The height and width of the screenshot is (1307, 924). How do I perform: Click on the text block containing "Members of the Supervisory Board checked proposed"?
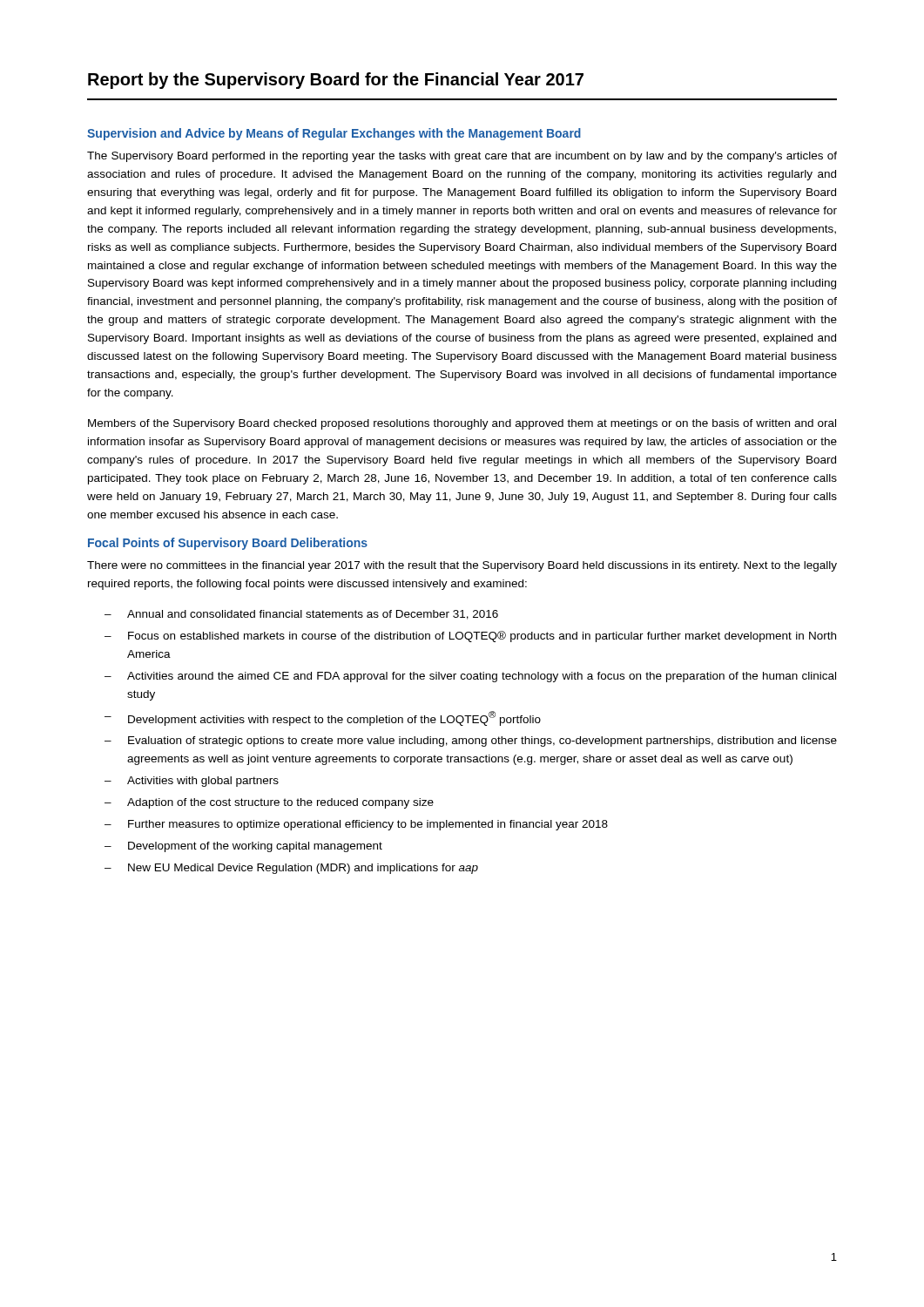pos(462,469)
